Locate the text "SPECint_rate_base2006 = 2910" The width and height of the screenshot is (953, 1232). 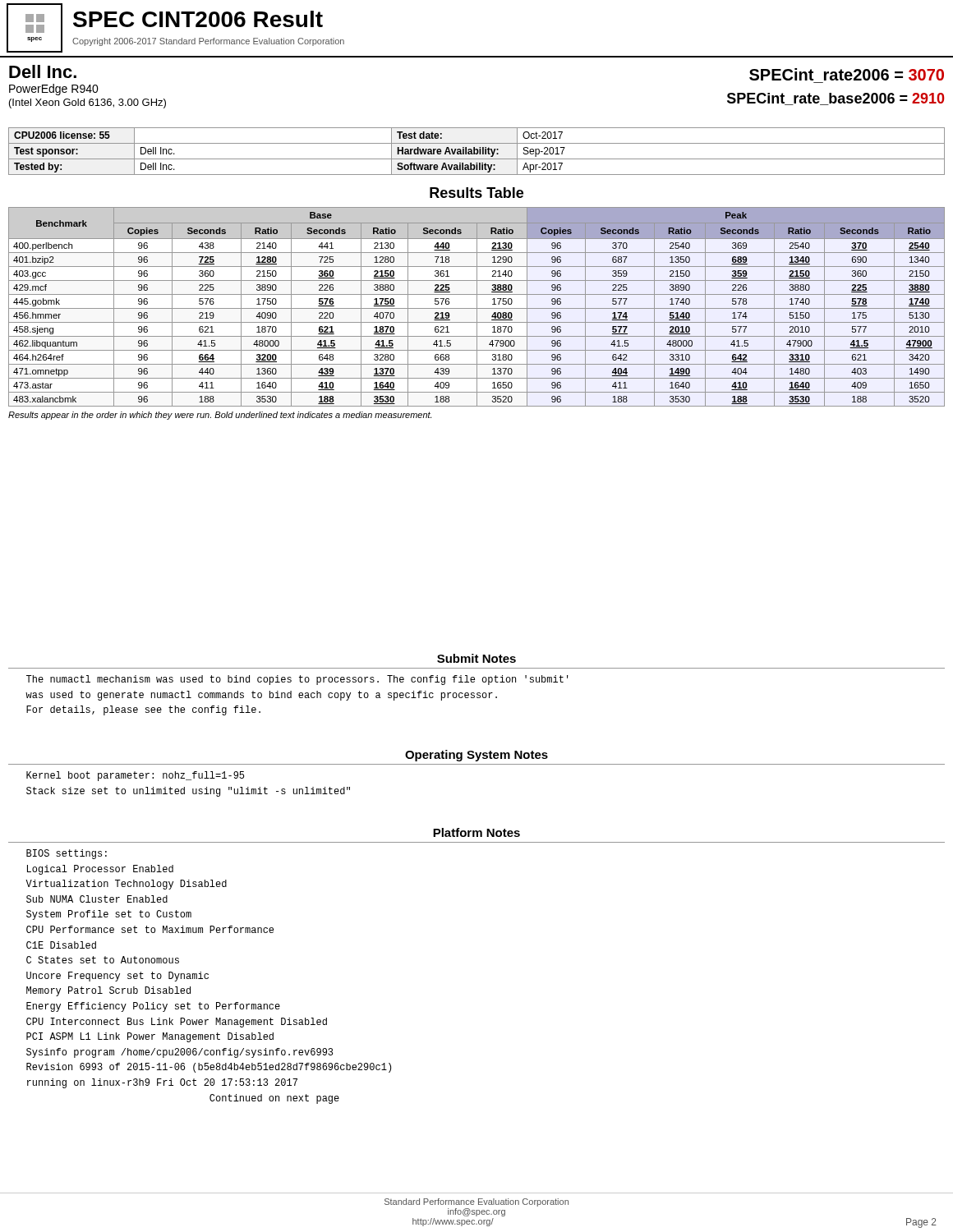tap(836, 99)
